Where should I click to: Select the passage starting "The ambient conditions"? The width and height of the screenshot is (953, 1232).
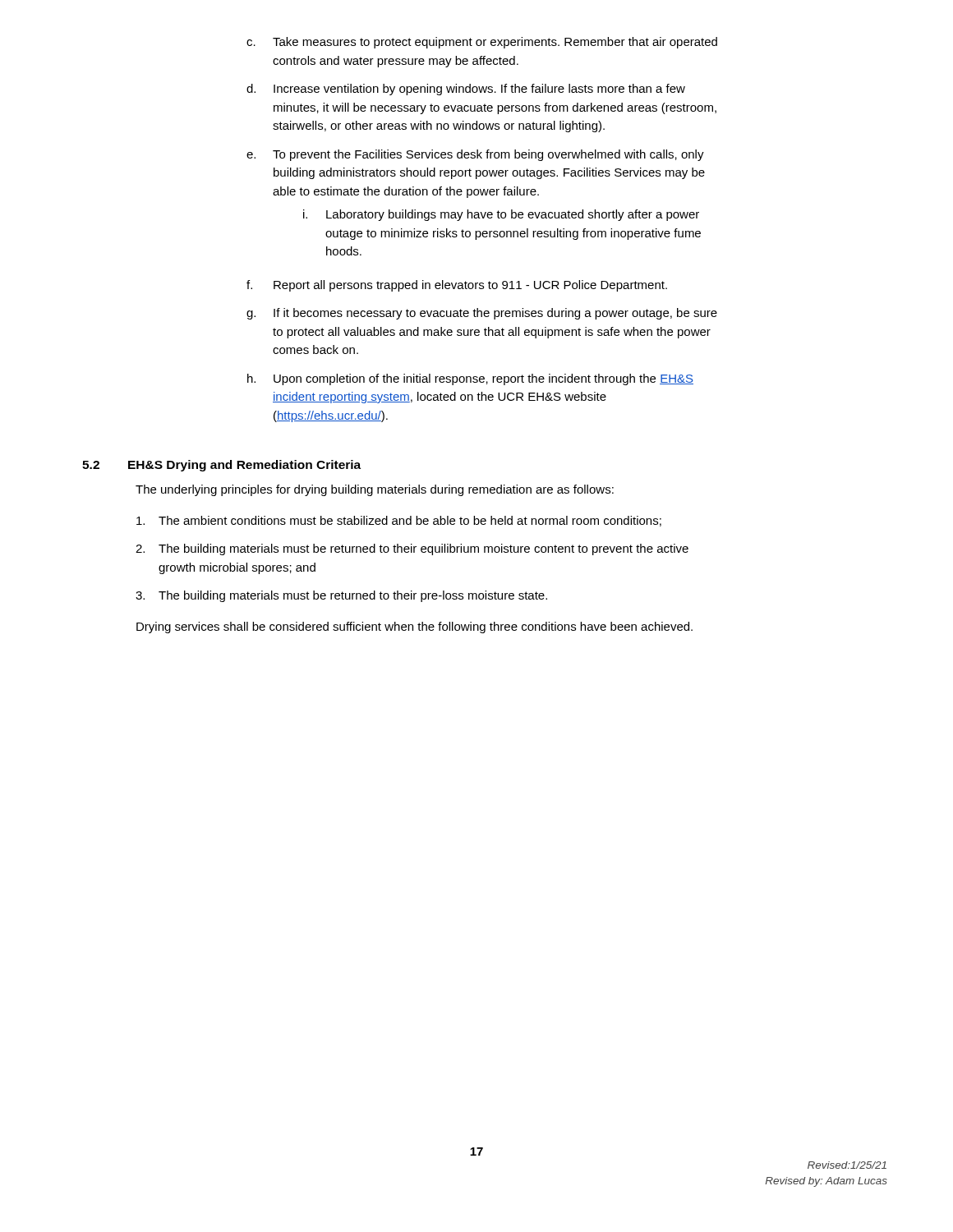click(x=423, y=521)
